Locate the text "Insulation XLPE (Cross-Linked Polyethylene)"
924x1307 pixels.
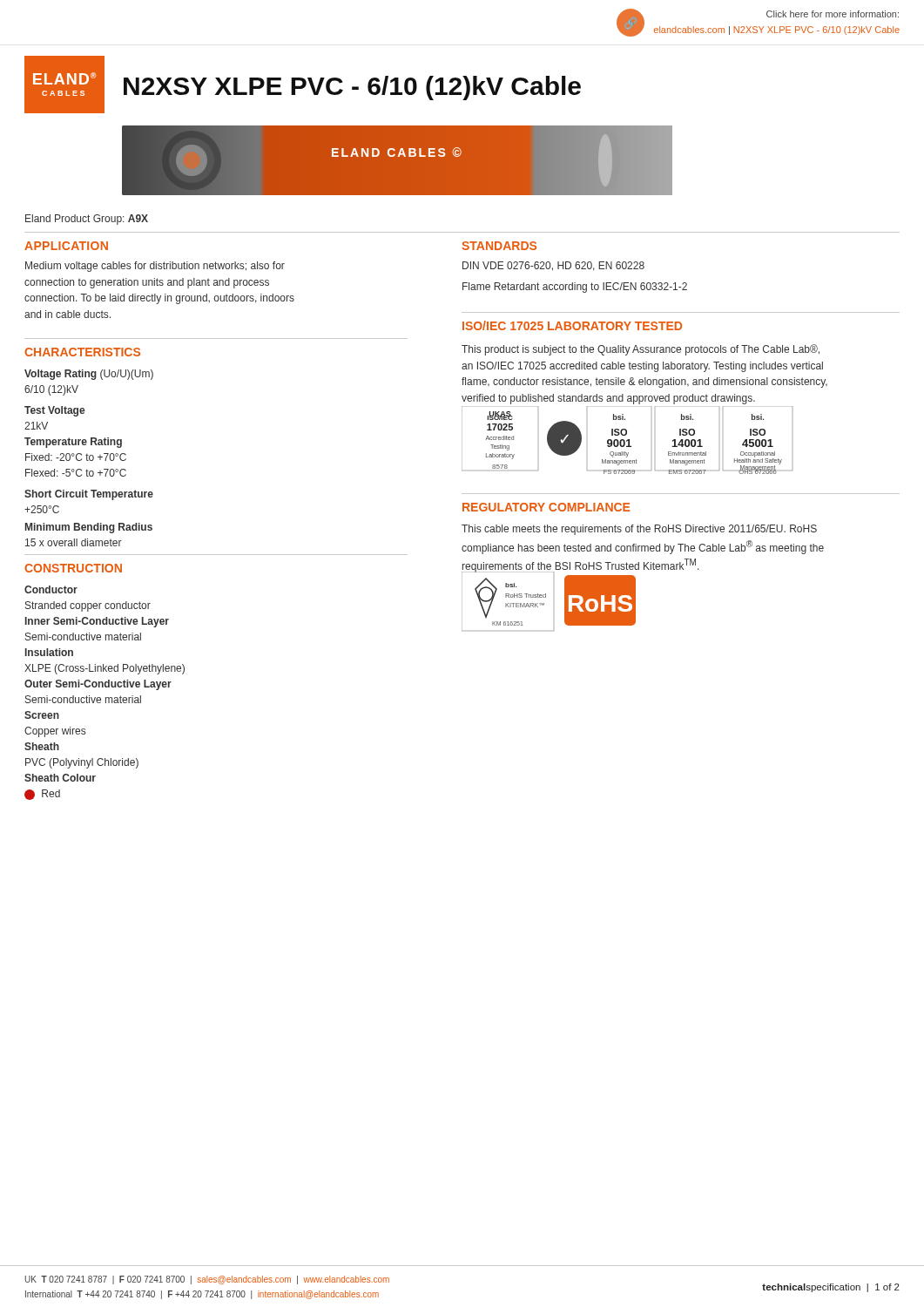point(105,660)
